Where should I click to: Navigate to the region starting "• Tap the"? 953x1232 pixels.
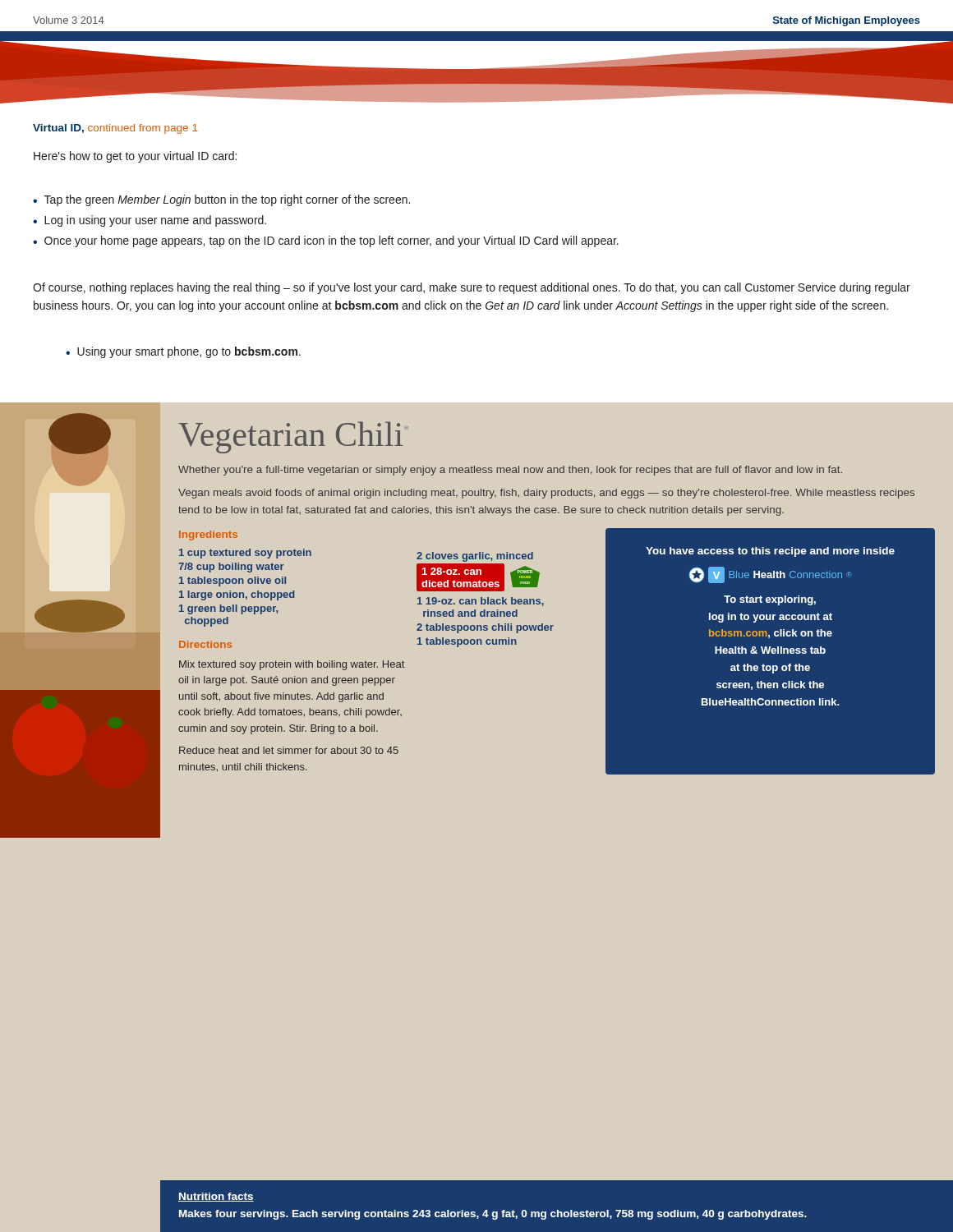click(222, 201)
